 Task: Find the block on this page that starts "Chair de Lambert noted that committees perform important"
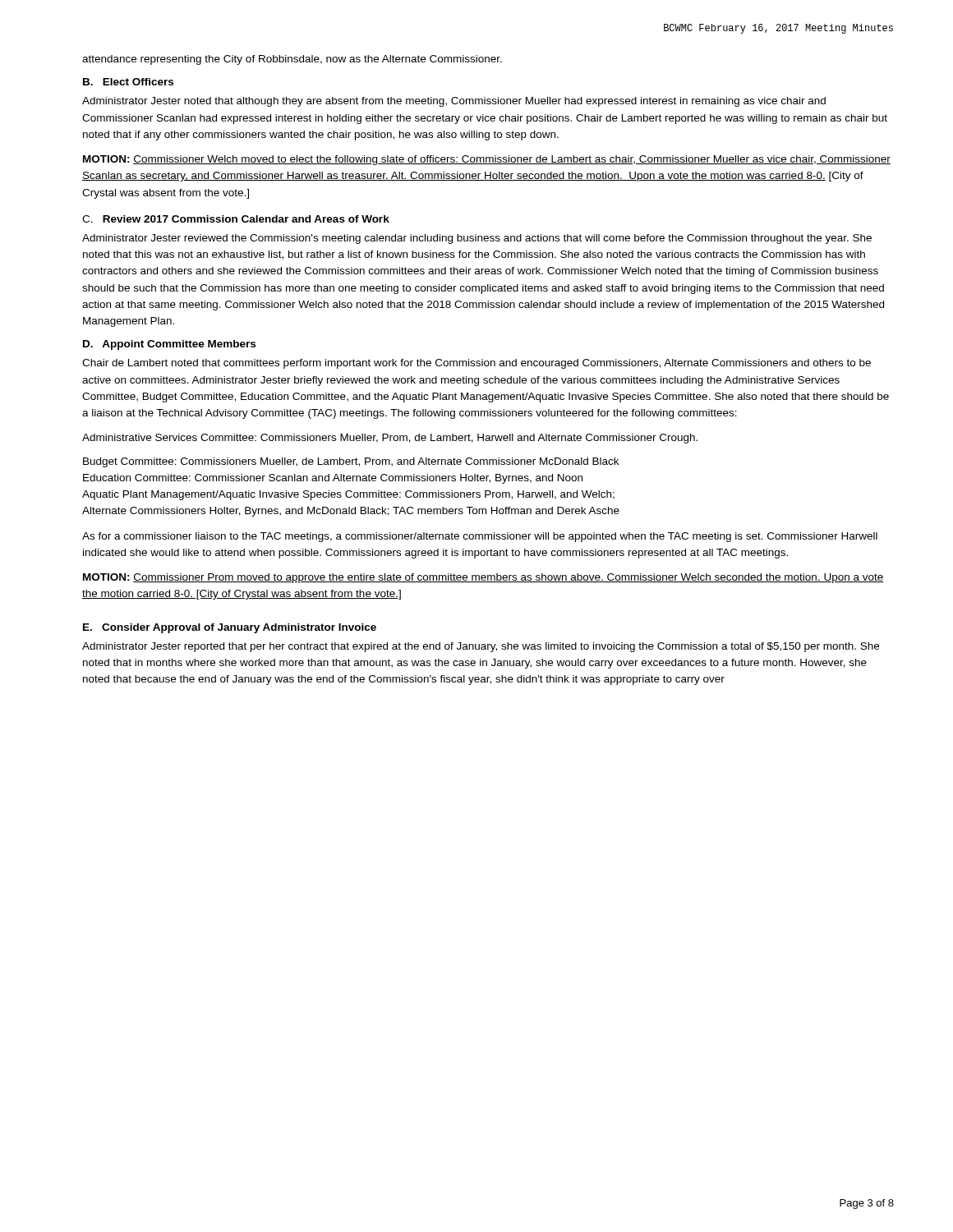pyautogui.click(x=486, y=388)
